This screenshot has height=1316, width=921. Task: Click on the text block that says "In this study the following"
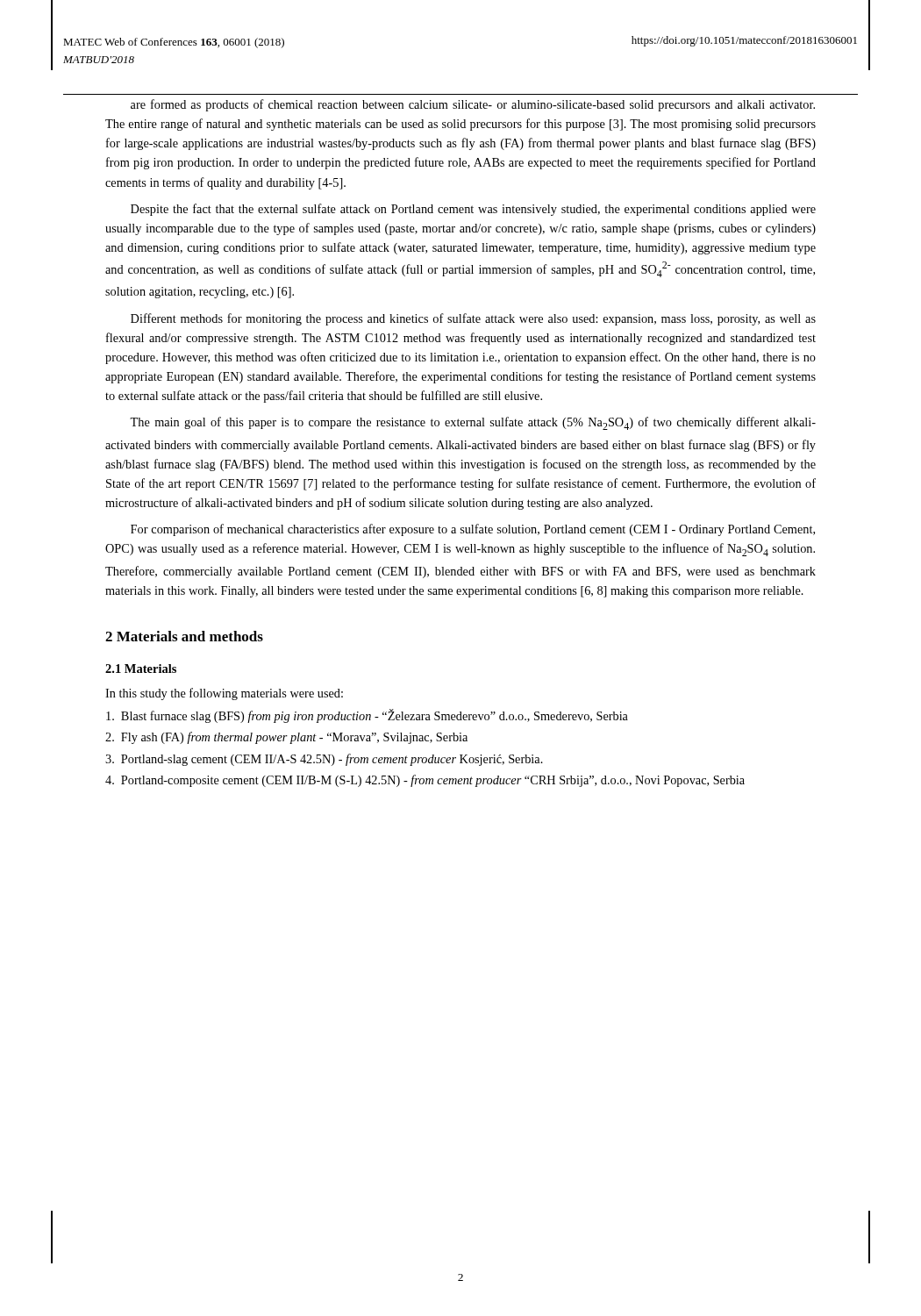(225, 693)
